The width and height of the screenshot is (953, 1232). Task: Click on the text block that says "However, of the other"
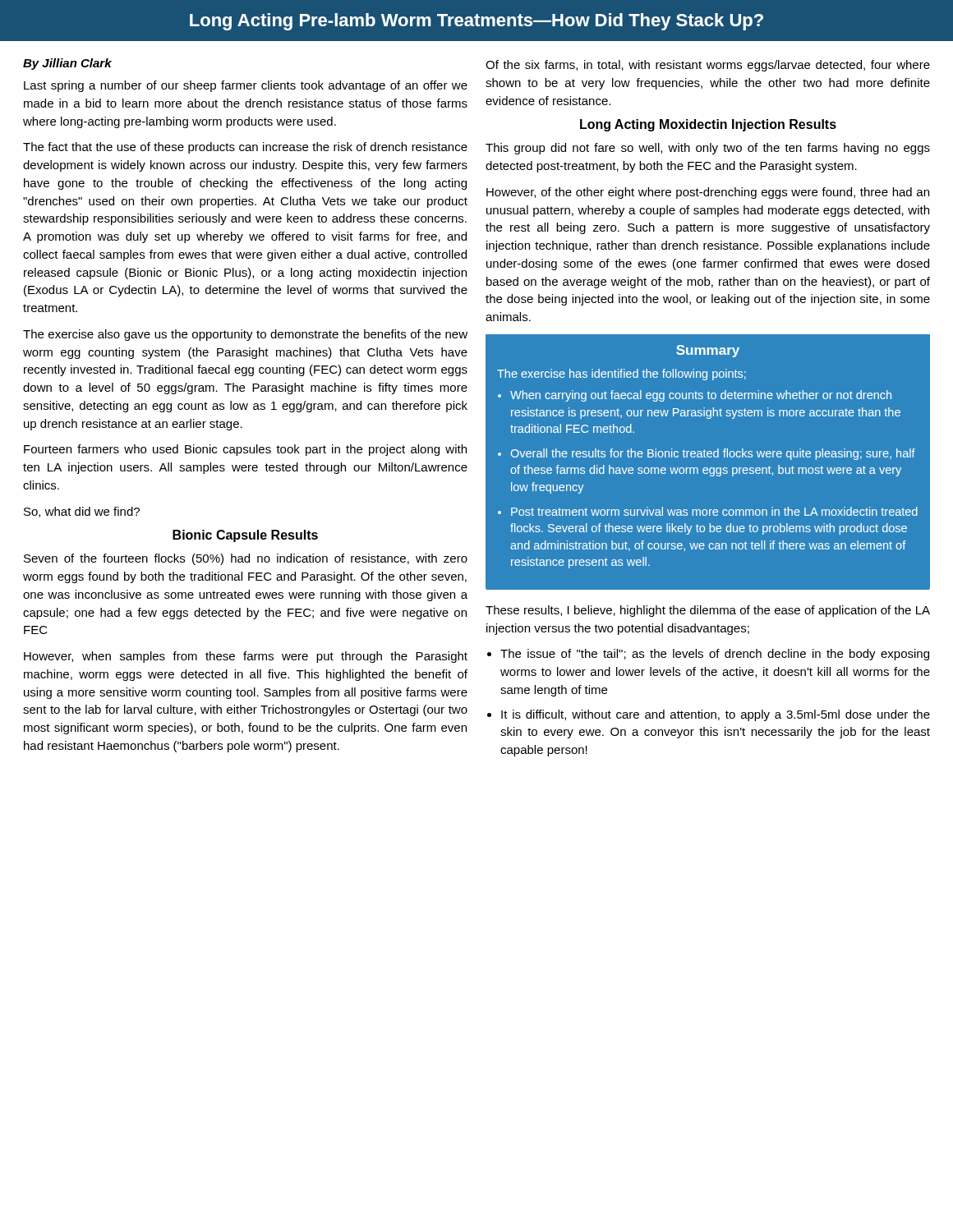point(708,254)
